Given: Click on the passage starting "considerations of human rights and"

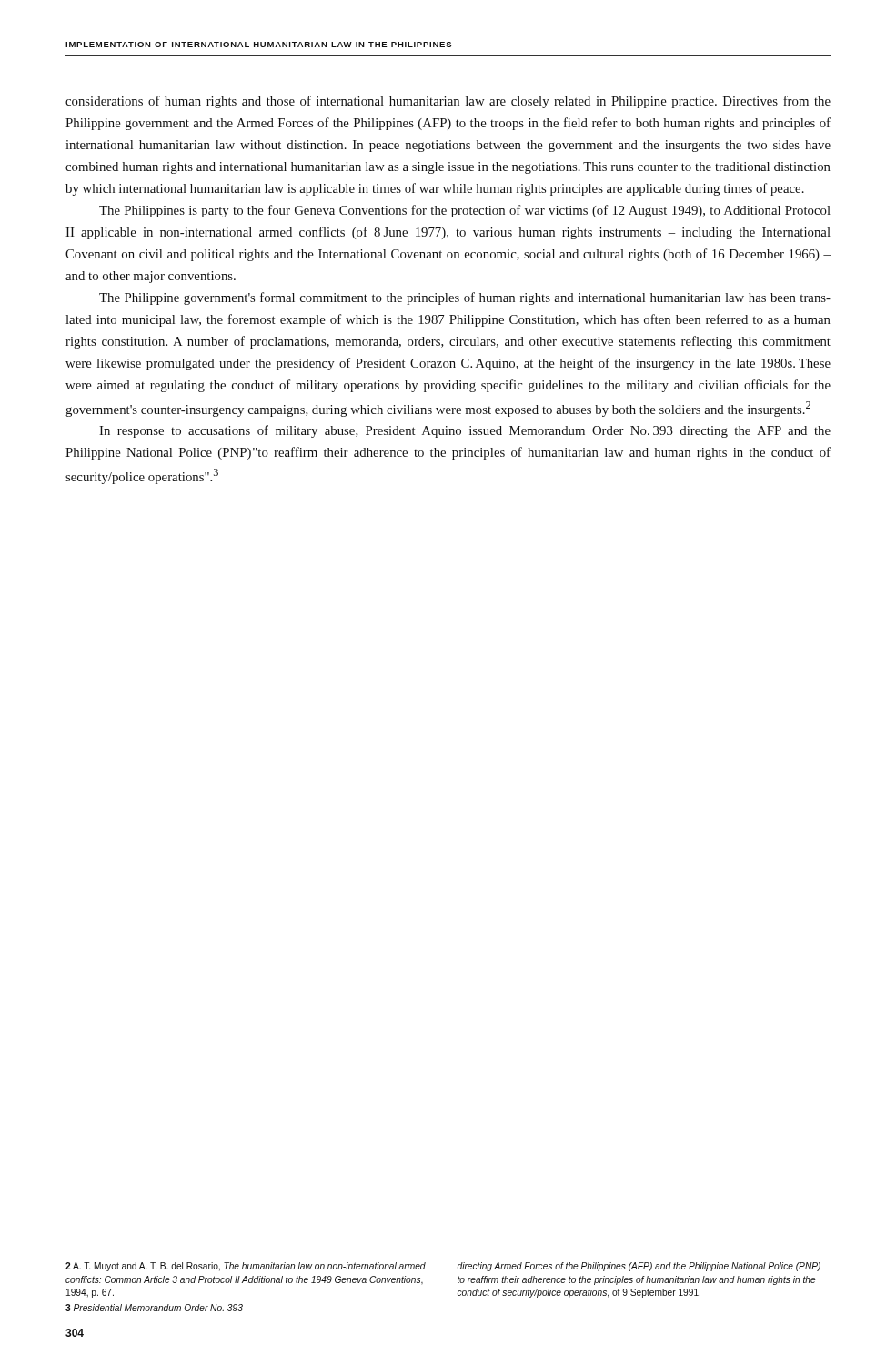Looking at the screenshot, I should pyautogui.click(x=448, y=290).
